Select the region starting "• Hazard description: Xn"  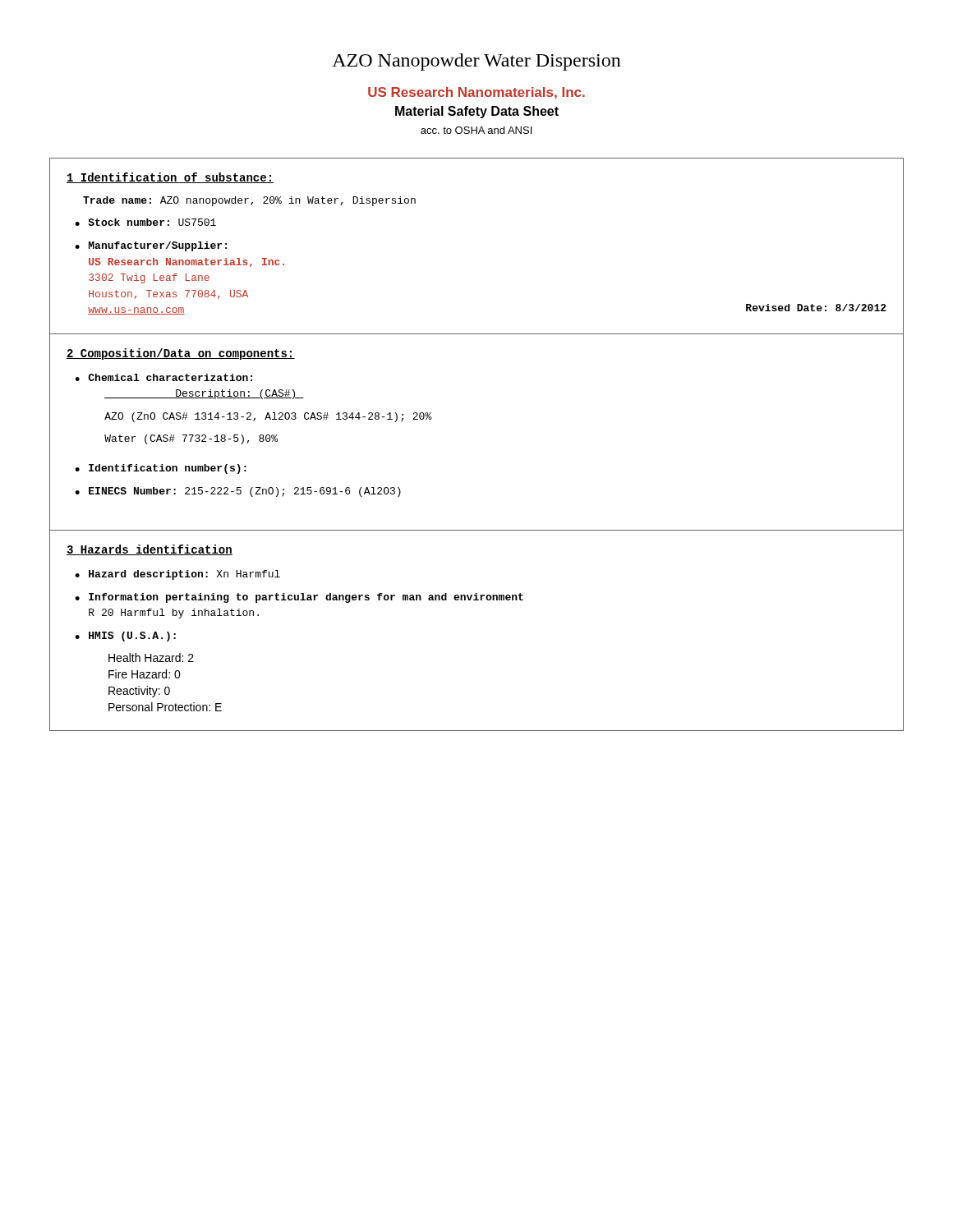pyautogui.click(x=177, y=575)
